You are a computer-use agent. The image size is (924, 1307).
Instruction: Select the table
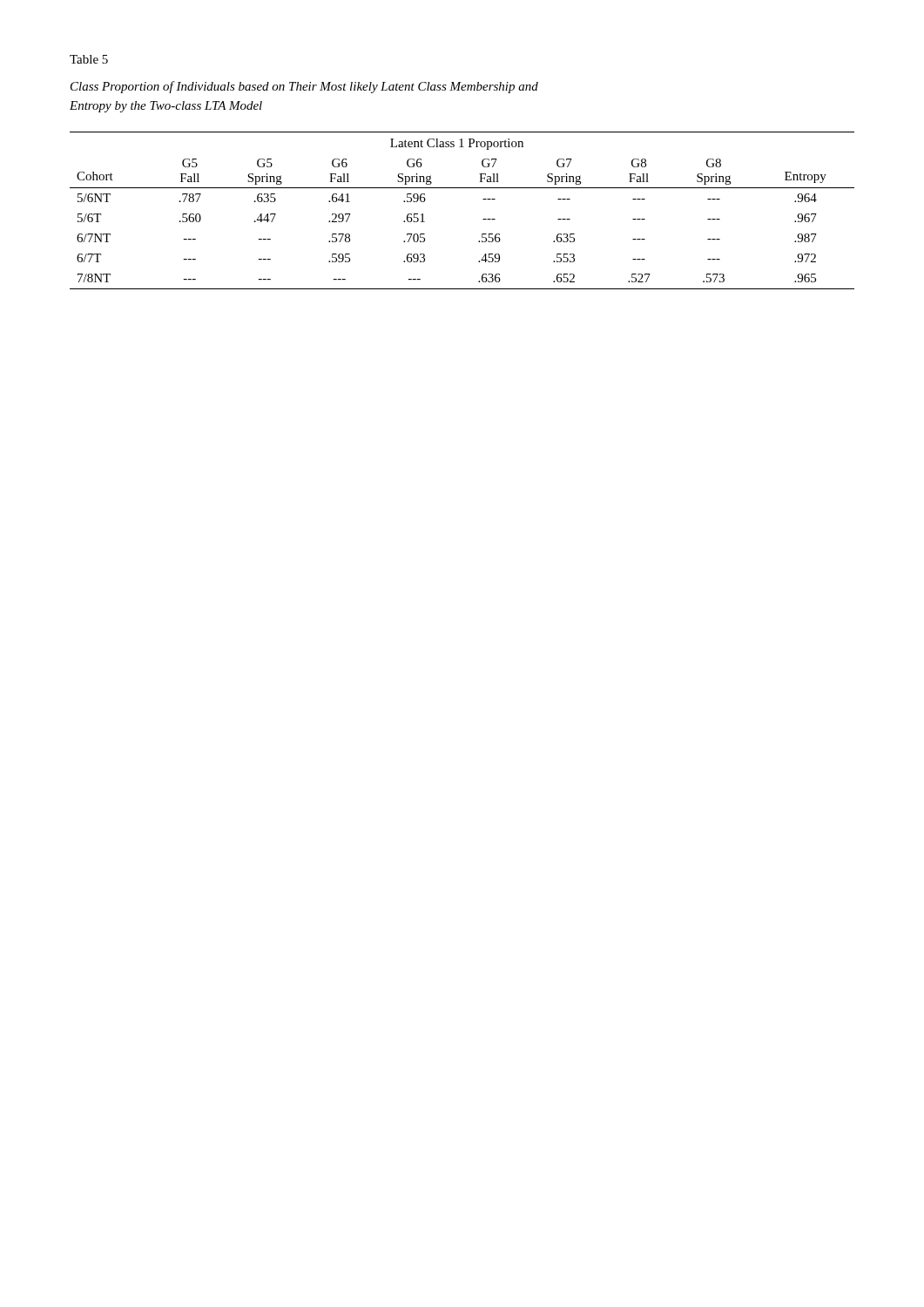pos(462,210)
